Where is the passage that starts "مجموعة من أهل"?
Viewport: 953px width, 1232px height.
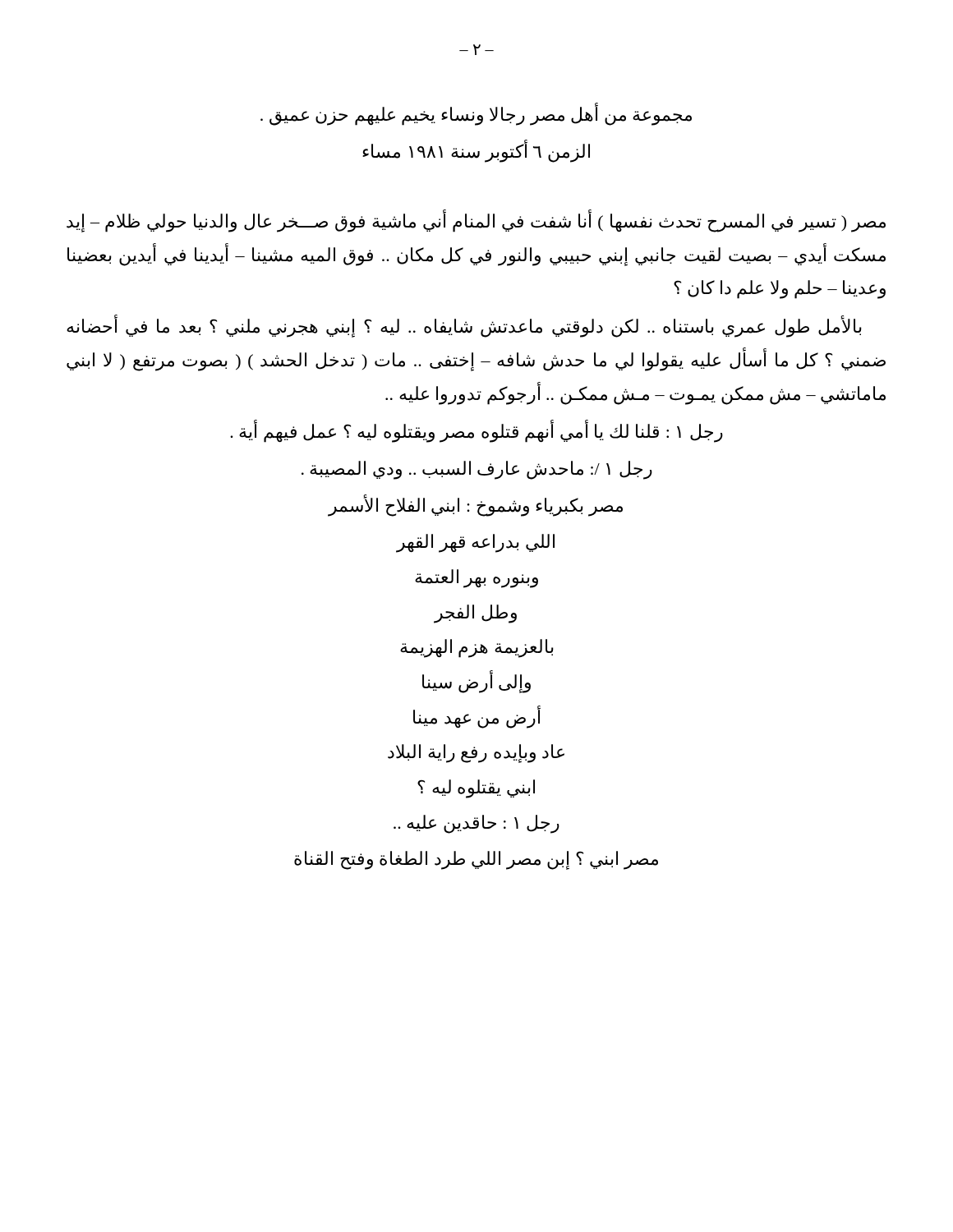pos(476,115)
